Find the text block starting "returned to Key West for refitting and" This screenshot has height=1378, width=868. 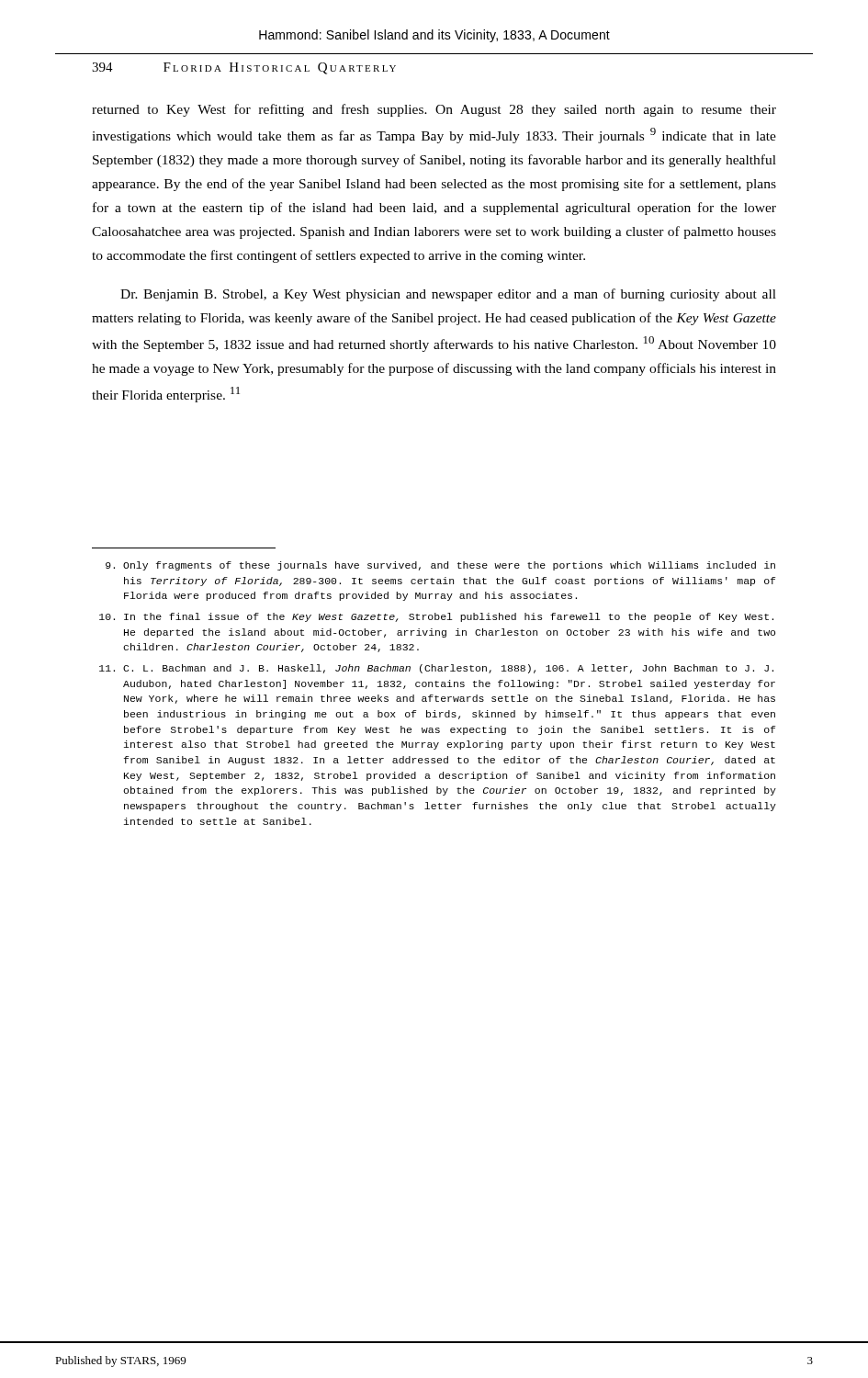(x=434, y=252)
